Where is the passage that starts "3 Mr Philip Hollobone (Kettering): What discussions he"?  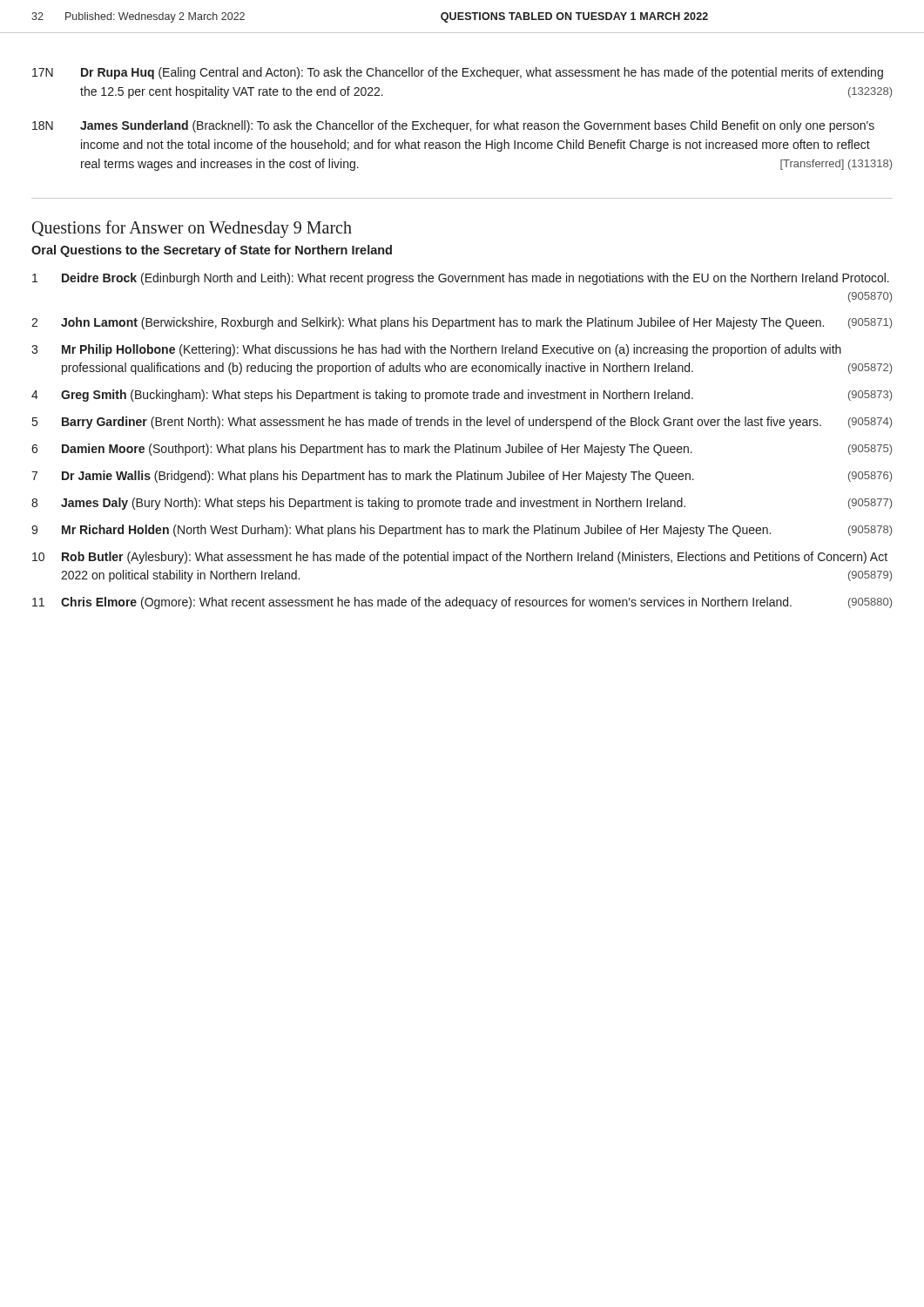click(462, 359)
